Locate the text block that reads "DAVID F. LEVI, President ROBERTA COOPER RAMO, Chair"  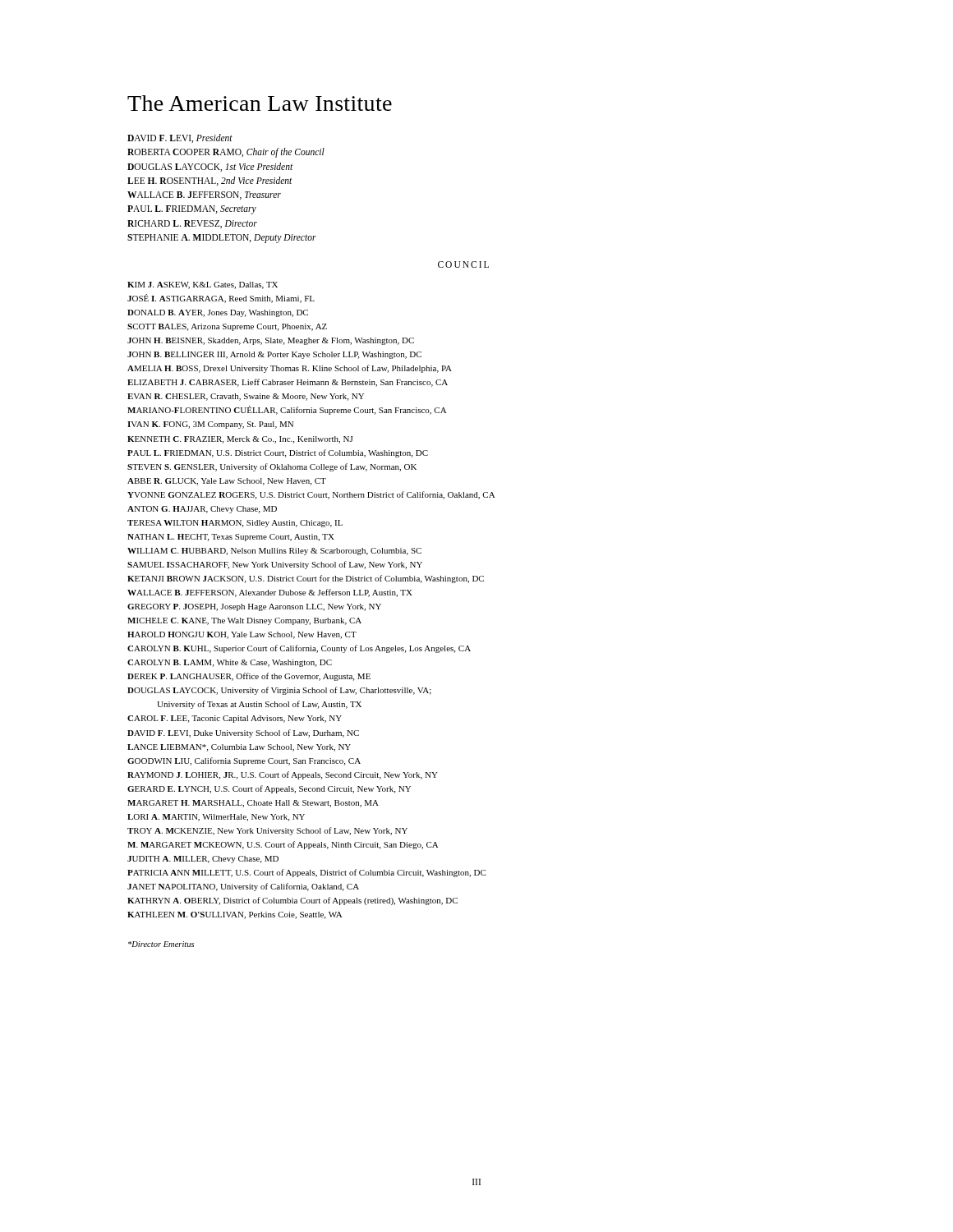tap(180, 138)
